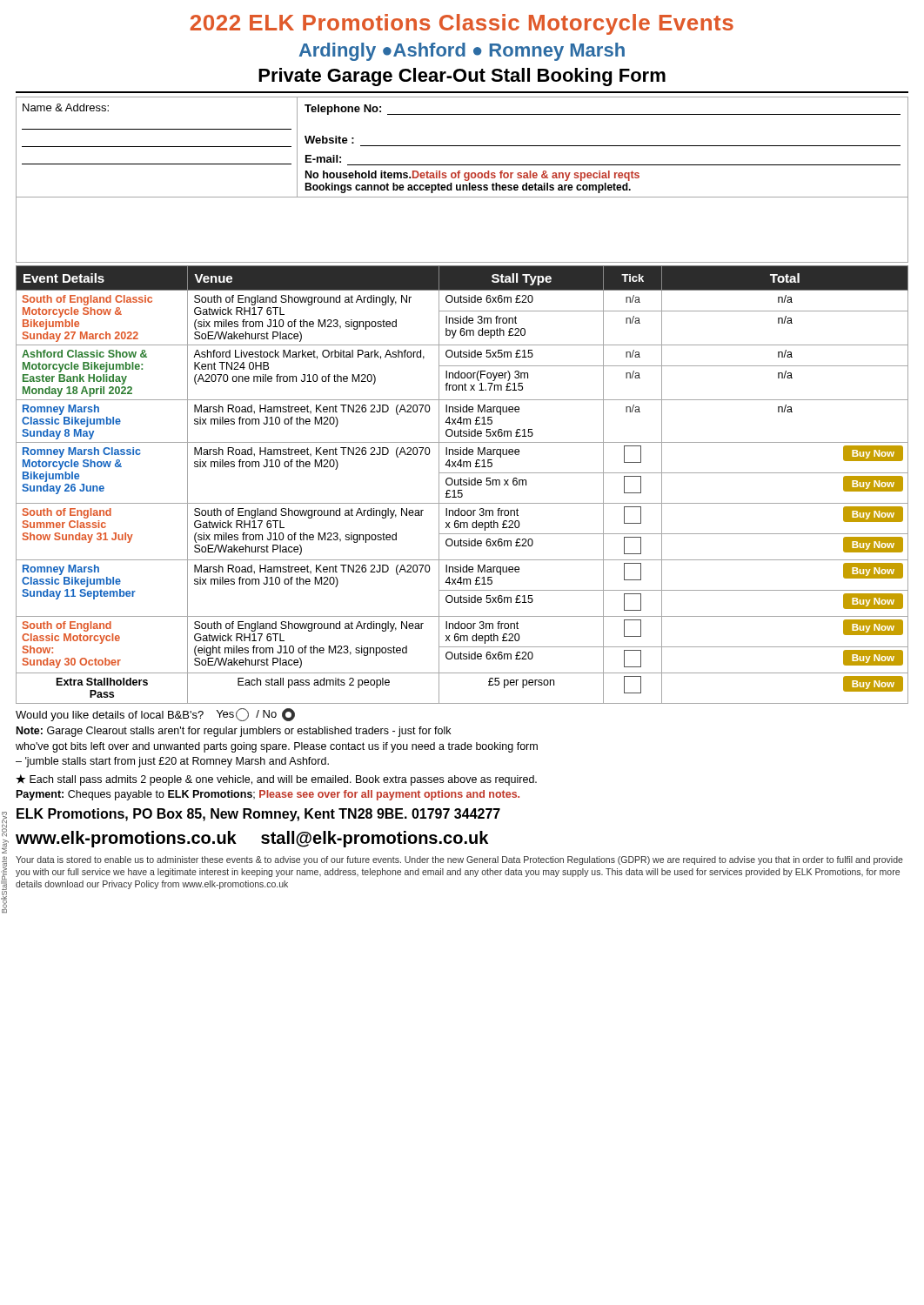
Task: Click on the text block containing "Note: Garage Clearout stalls aren't for regular jumblers"
Action: tap(277, 746)
